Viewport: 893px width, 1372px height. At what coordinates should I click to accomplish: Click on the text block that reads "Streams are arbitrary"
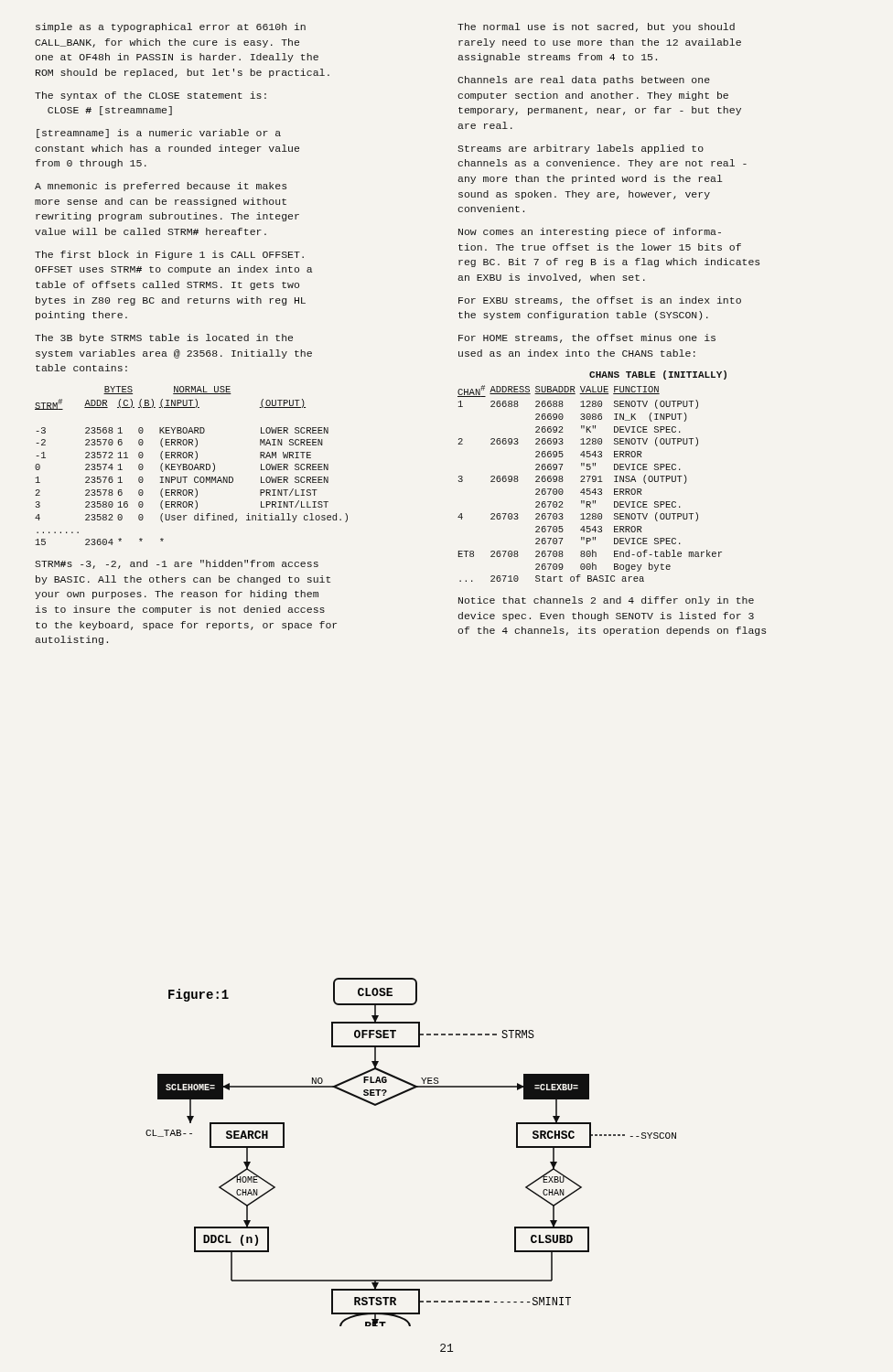click(x=603, y=179)
